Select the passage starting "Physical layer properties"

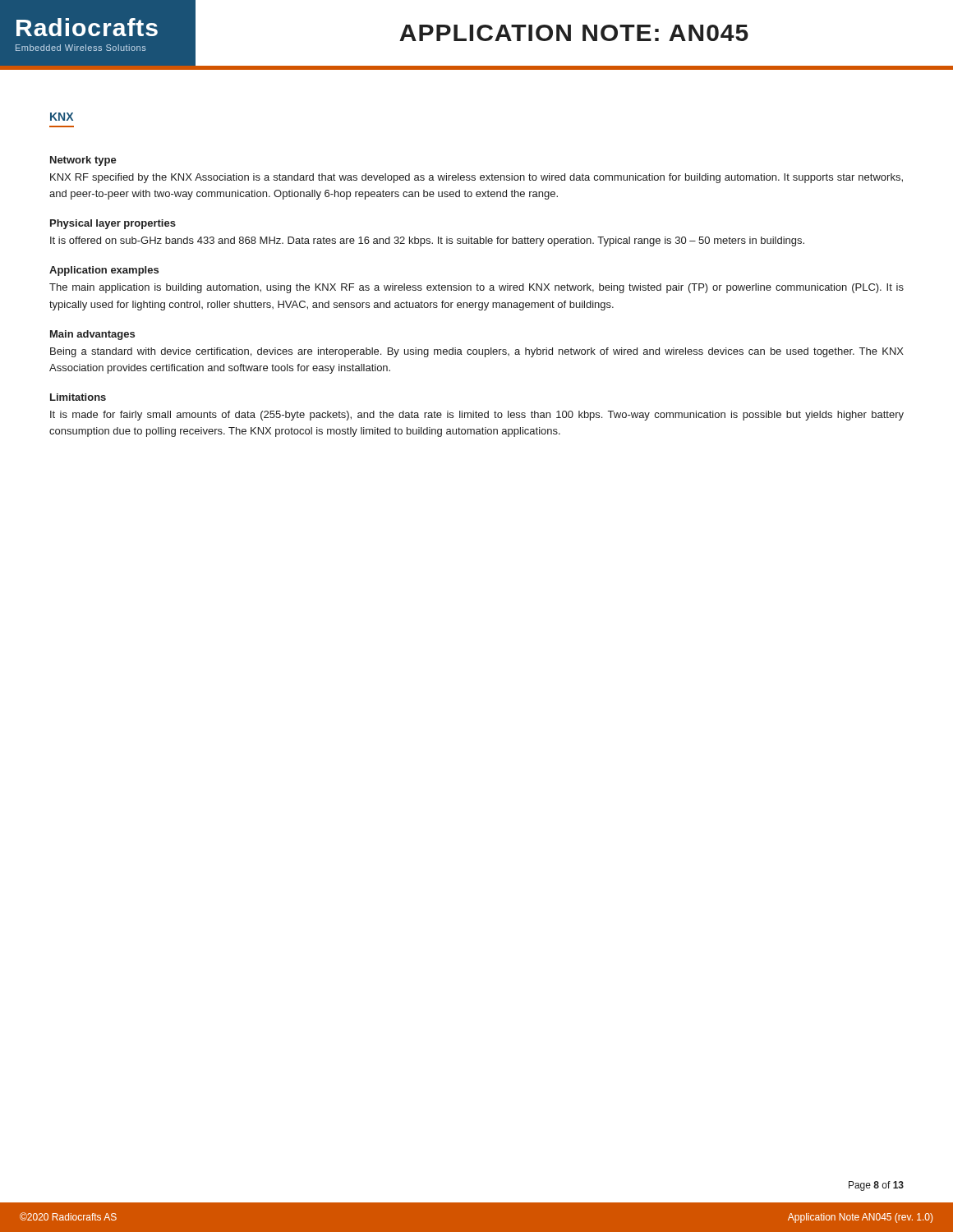[113, 223]
